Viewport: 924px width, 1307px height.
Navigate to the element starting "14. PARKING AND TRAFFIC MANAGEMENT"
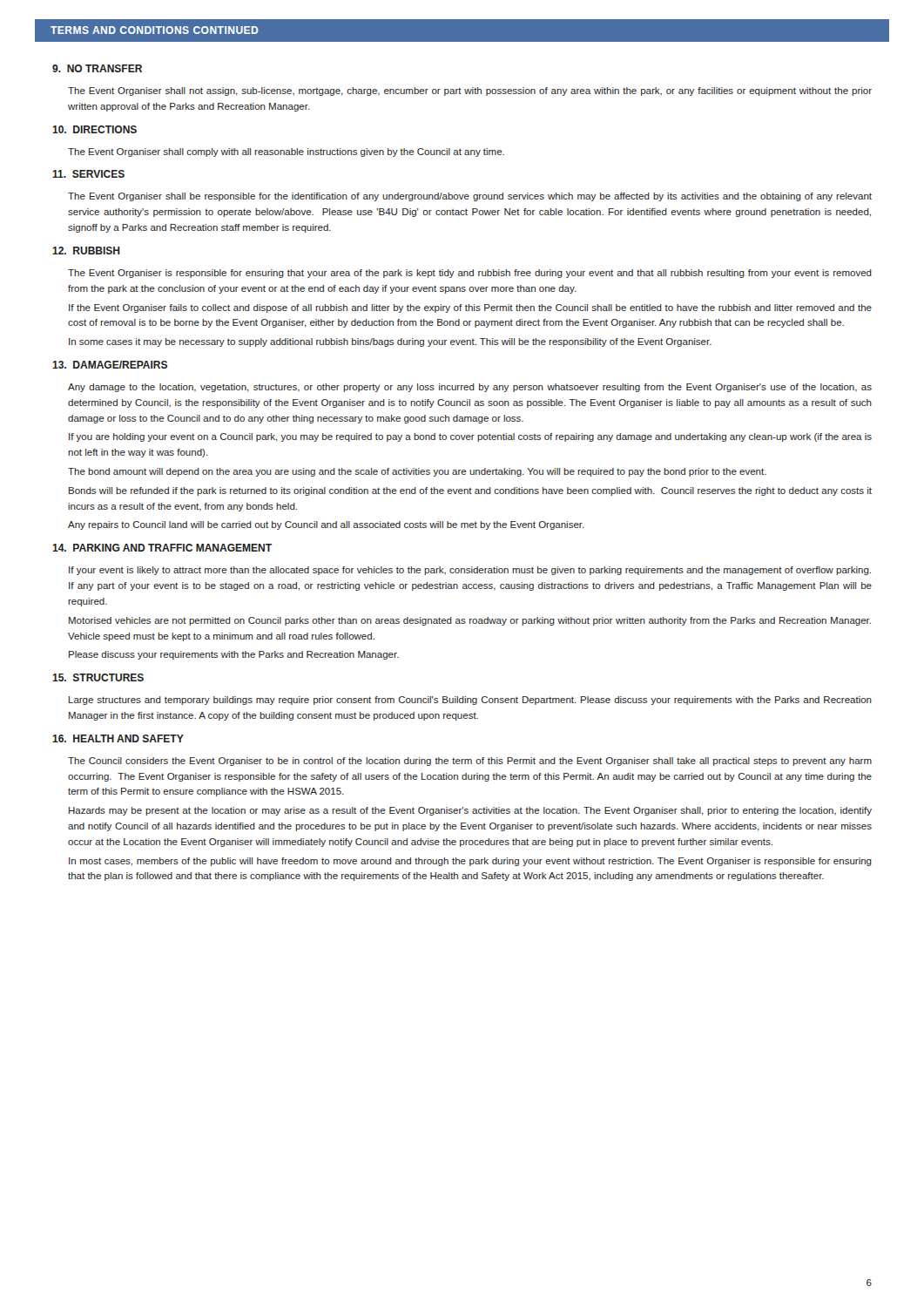point(162,548)
